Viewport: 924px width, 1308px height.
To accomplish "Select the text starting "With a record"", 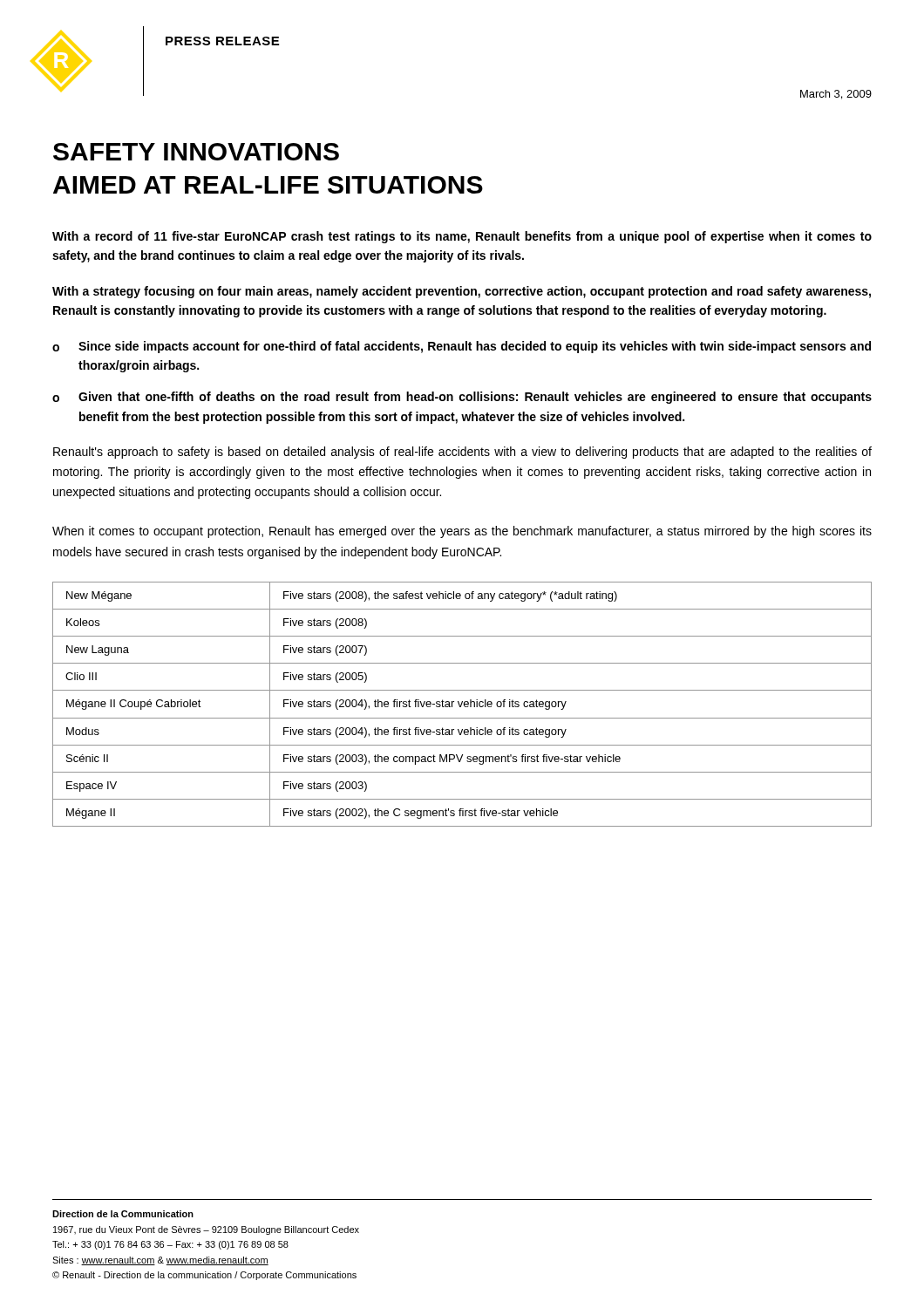I will pos(462,246).
